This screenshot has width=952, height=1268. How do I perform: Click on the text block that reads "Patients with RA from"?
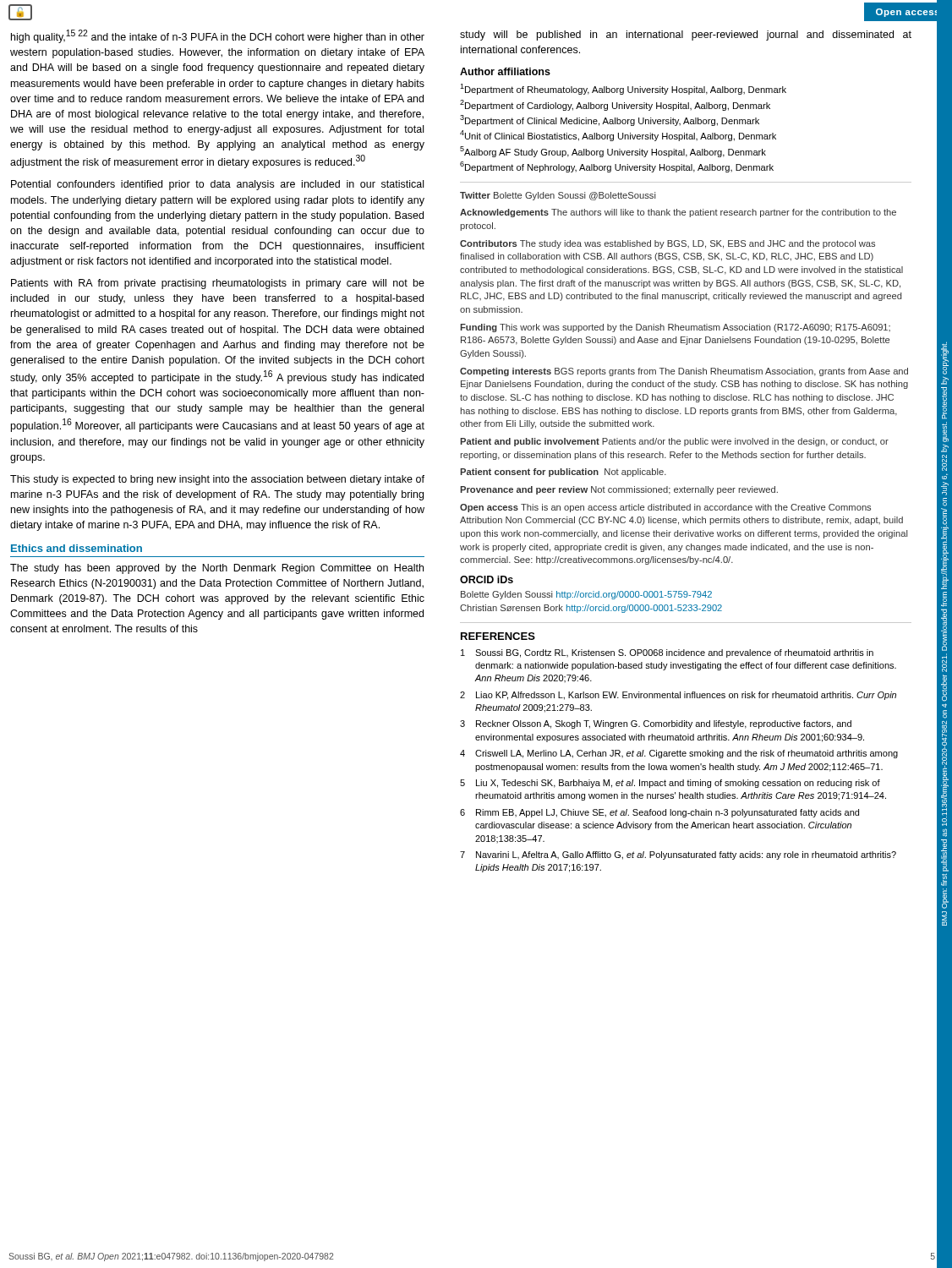pyautogui.click(x=217, y=370)
